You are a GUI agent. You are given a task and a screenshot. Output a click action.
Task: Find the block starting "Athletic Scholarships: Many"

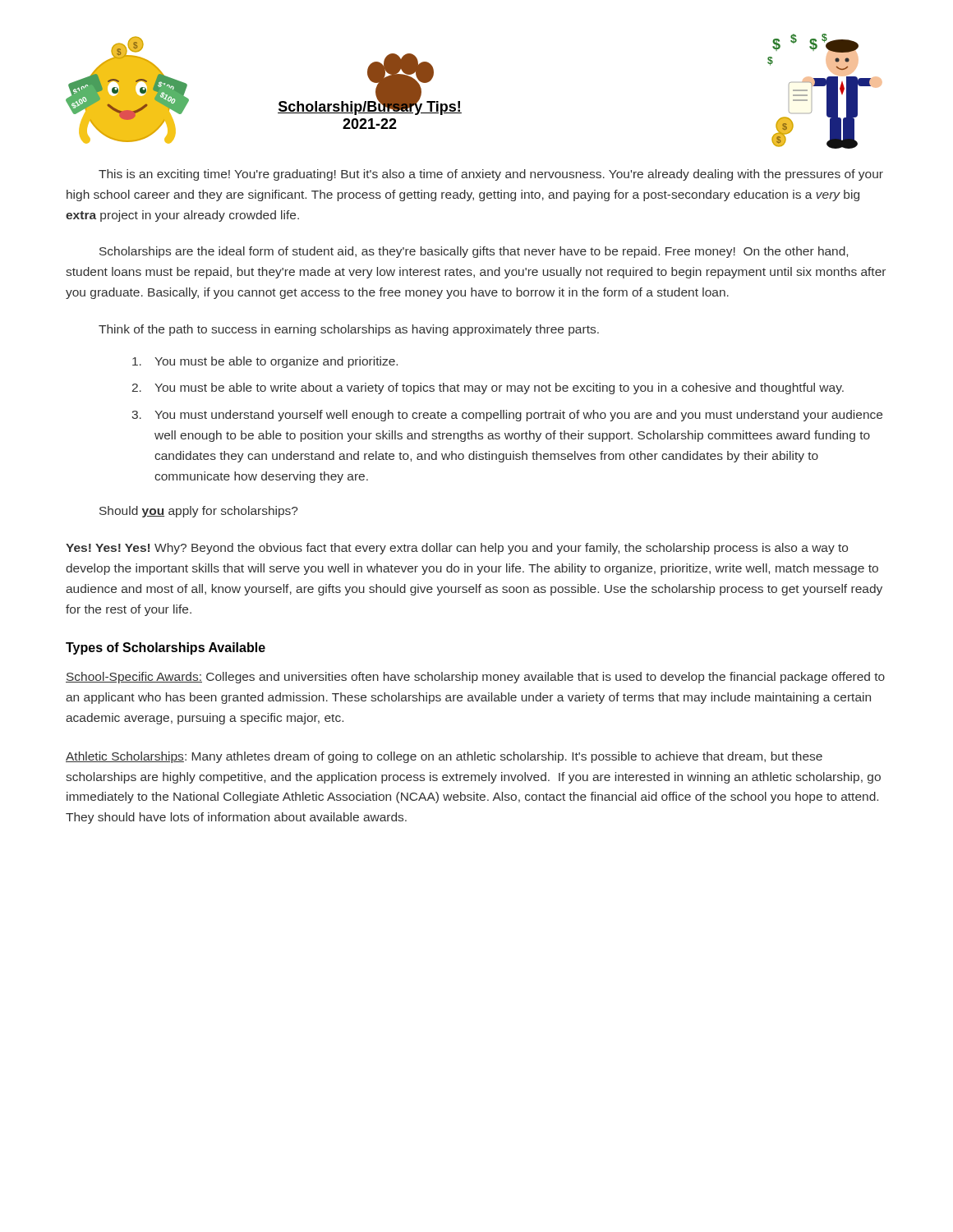pos(473,786)
